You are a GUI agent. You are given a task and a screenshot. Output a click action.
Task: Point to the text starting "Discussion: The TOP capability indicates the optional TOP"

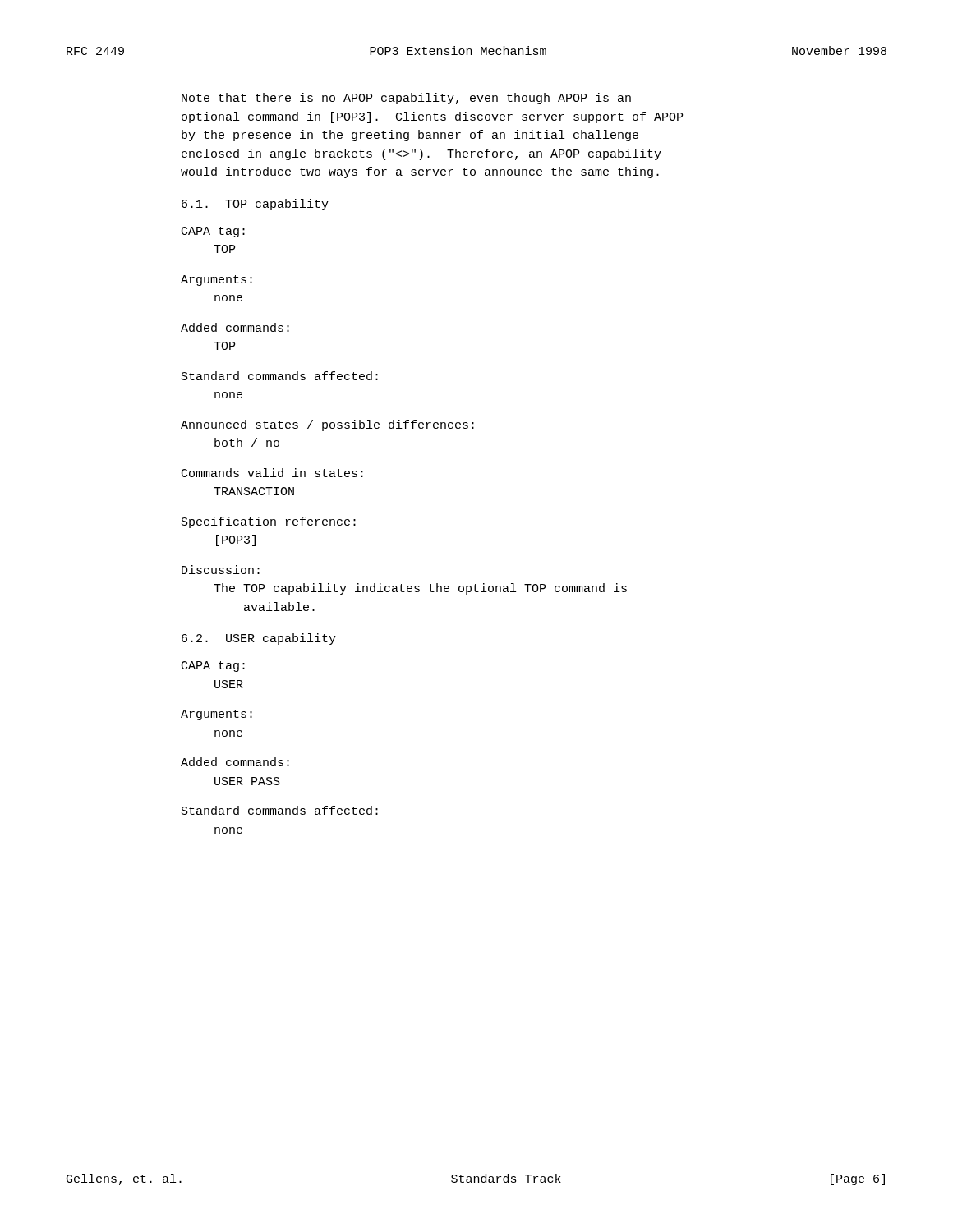tap(534, 590)
